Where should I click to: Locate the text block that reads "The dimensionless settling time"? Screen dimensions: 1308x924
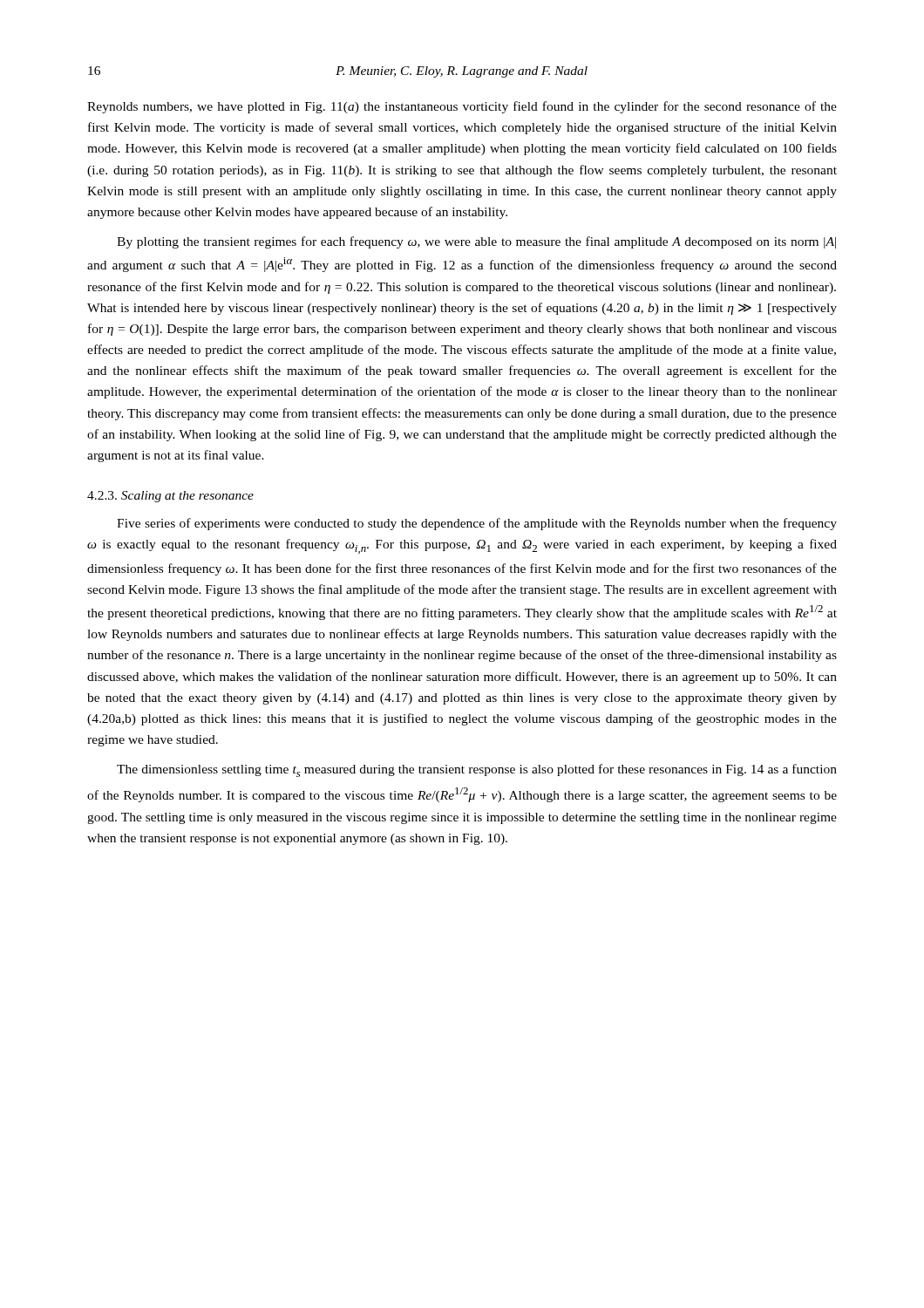click(x=462, y=804)
